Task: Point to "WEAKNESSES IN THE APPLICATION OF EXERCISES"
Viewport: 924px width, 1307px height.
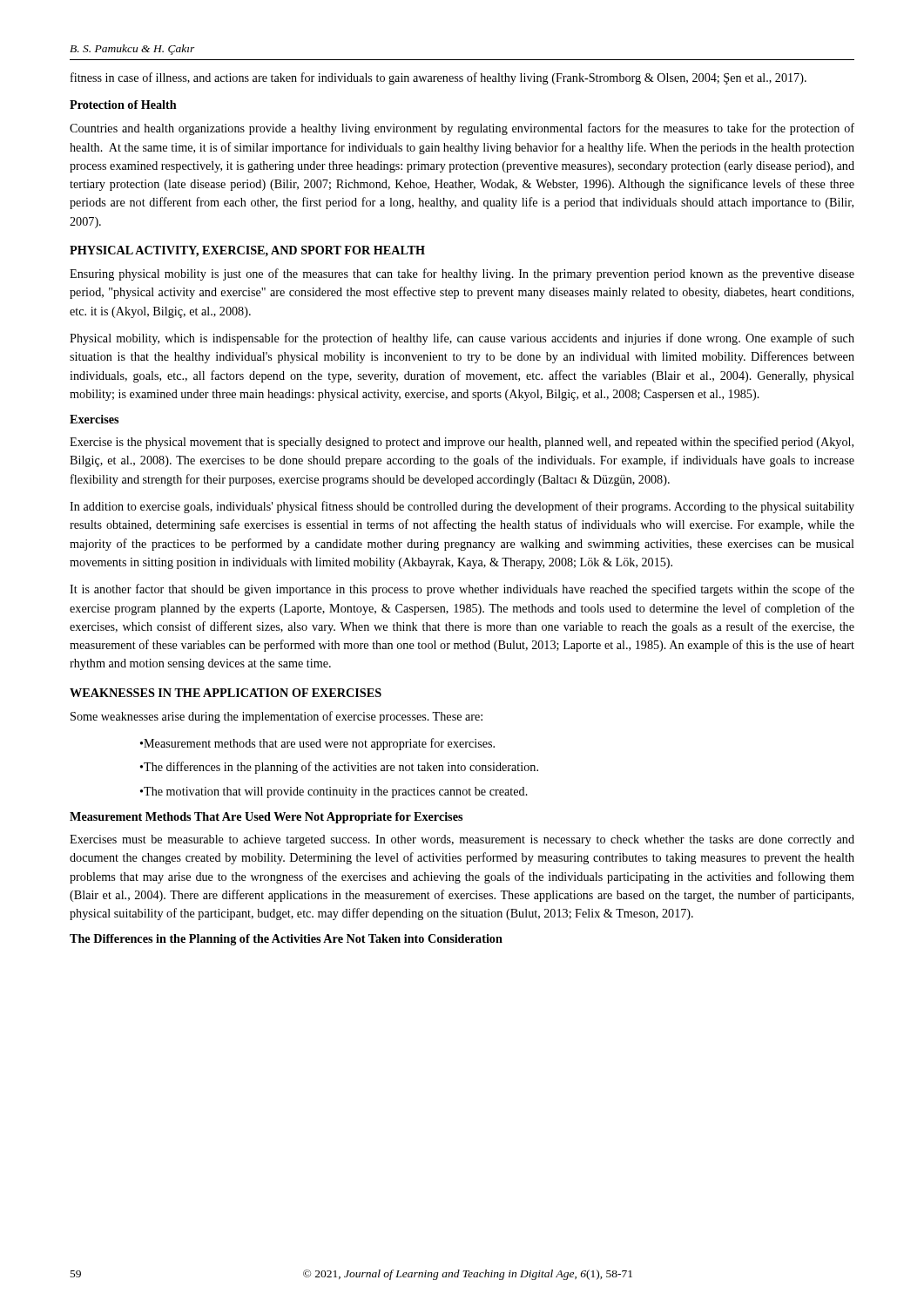Action: click(x=226, y=692)
